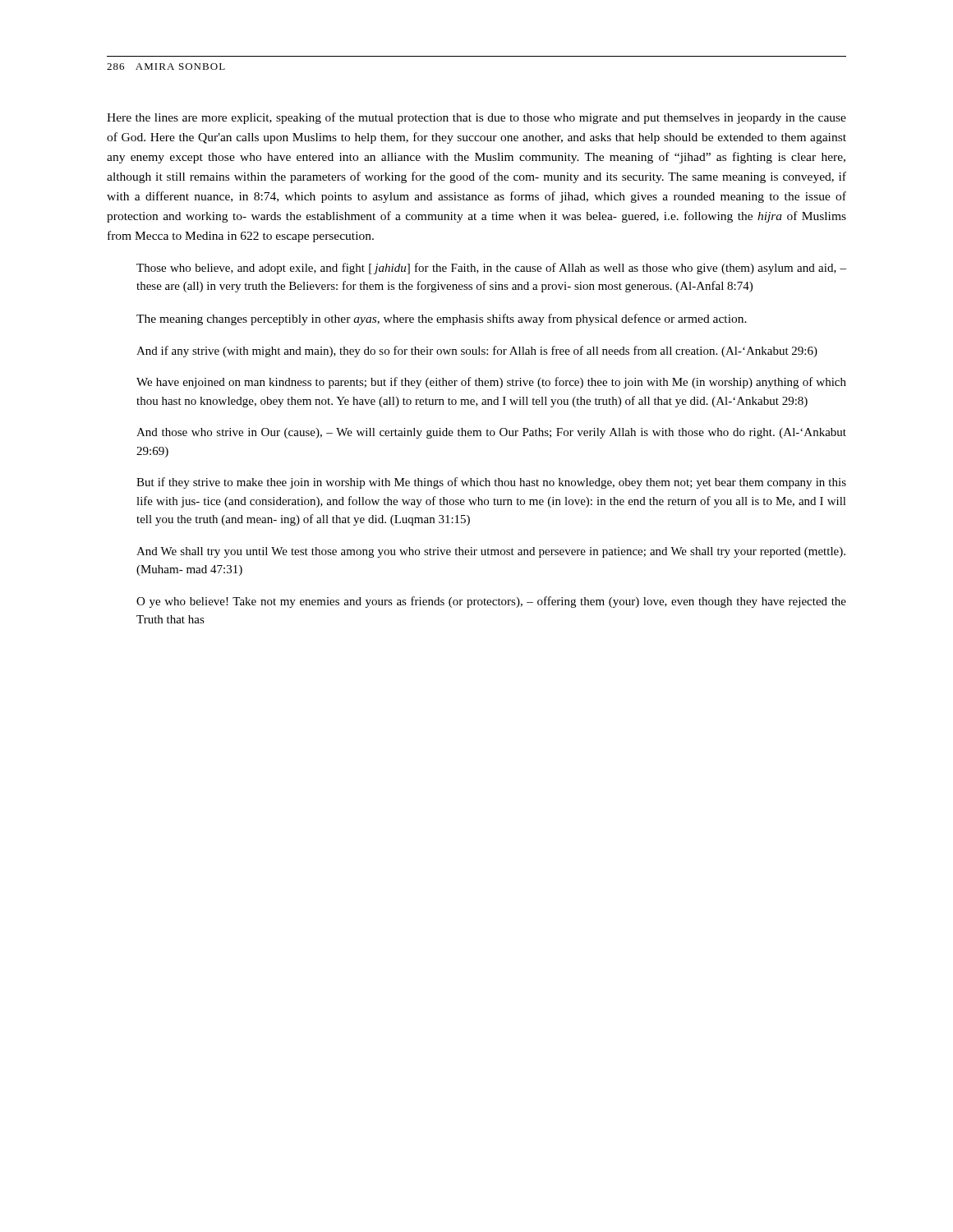
Task: Navigate to the text starting "But if they strive to make thee"
Action: pos(491,501)
